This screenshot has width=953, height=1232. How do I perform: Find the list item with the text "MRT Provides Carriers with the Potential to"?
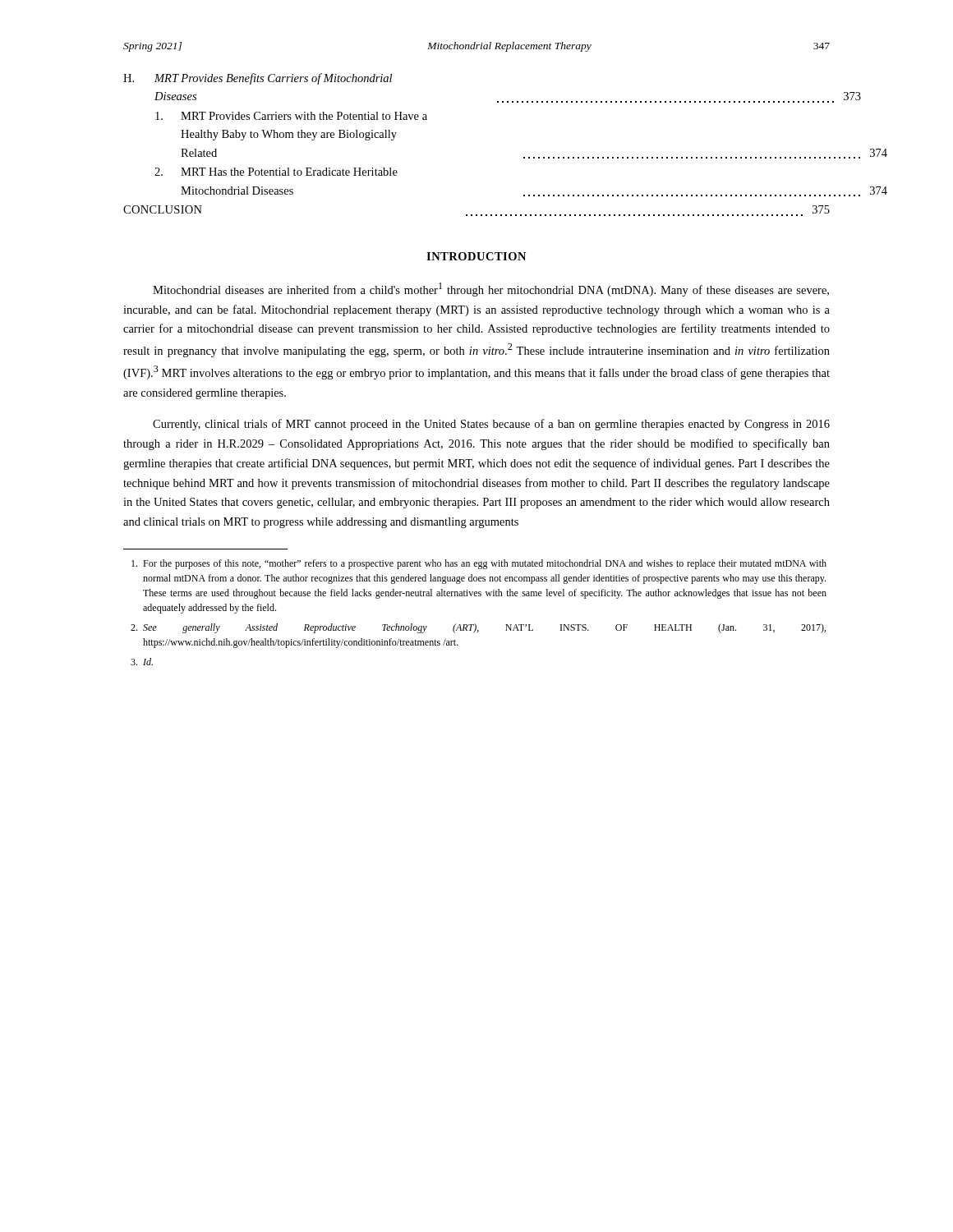point(291,116)
